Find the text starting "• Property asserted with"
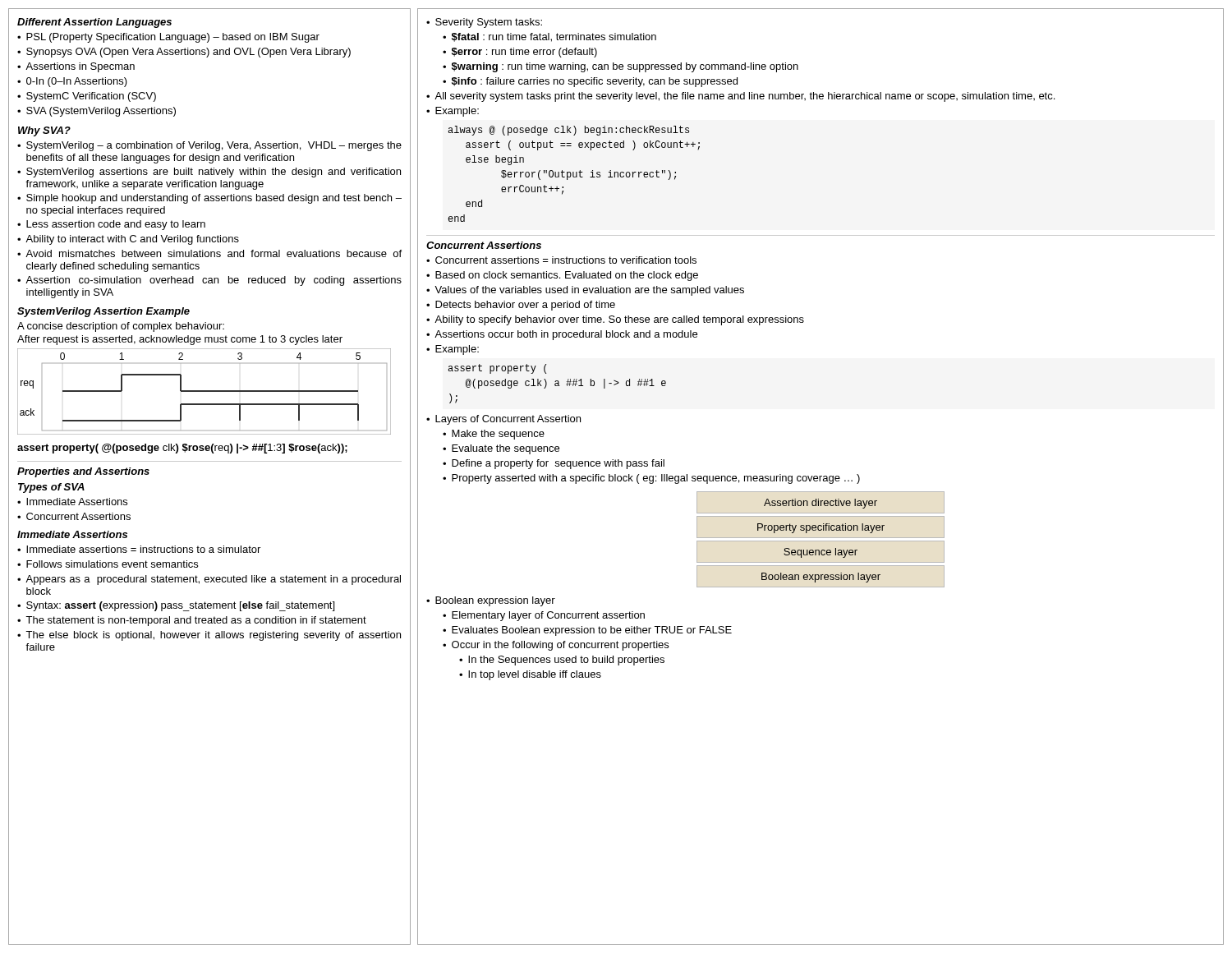The height and width of the screenshot is (953, 1232). (651, 478)
